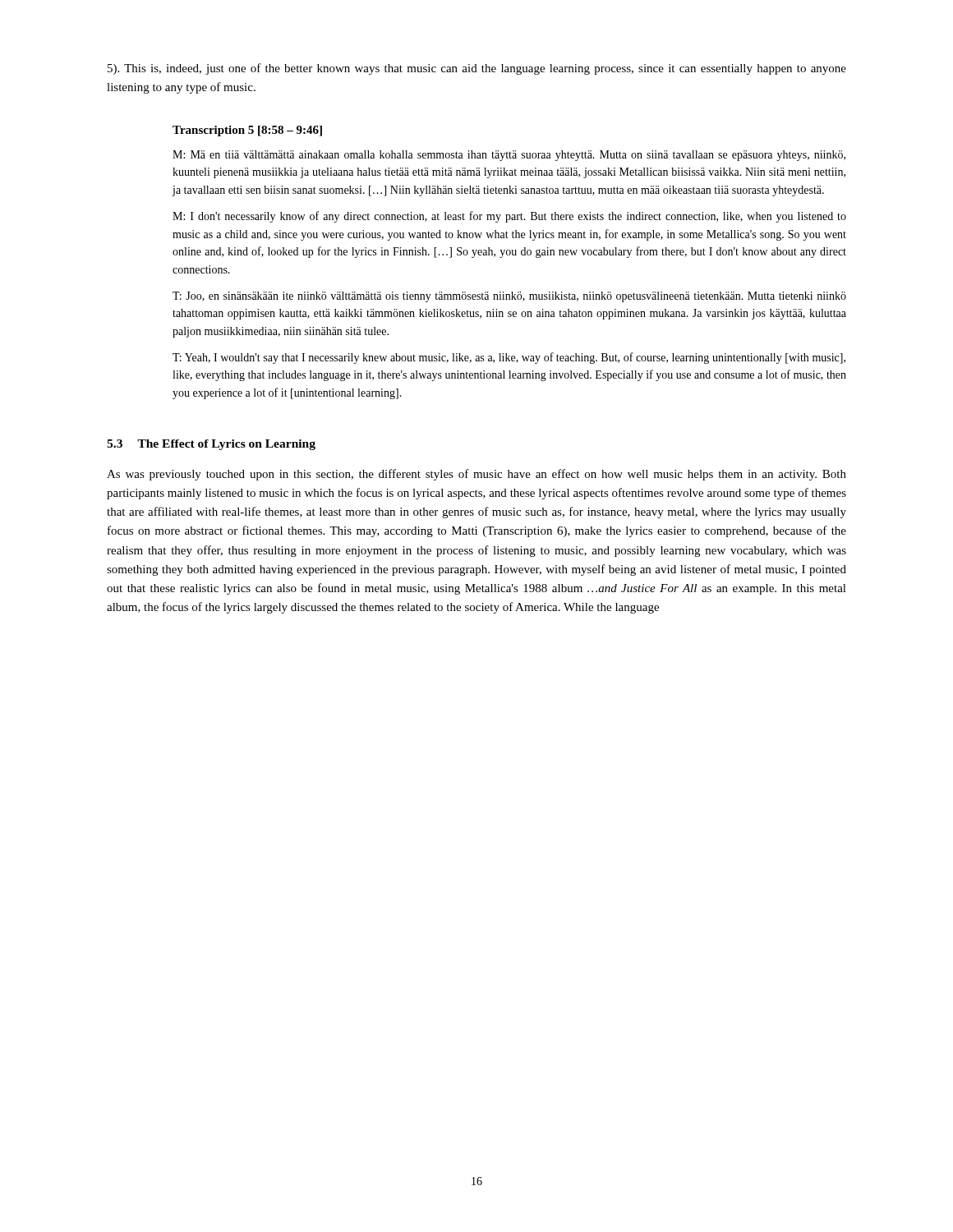Image resolution: width=953 pixels, height=1232 pixels.
Task: Locate the text block that says "M: I don't necessarily know"
Action: click(x=509, y=243)
